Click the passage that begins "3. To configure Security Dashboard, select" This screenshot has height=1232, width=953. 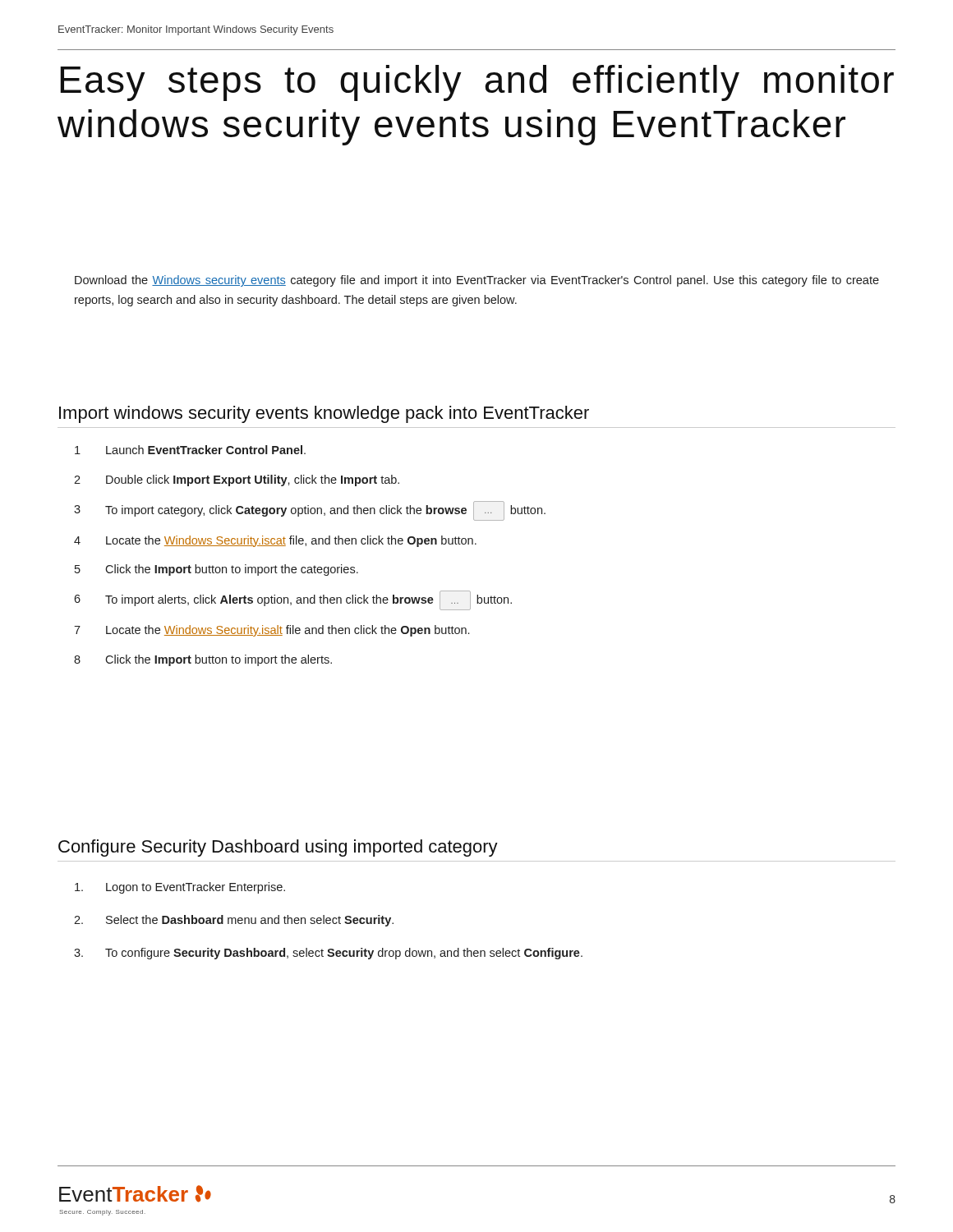click(329, 953)
